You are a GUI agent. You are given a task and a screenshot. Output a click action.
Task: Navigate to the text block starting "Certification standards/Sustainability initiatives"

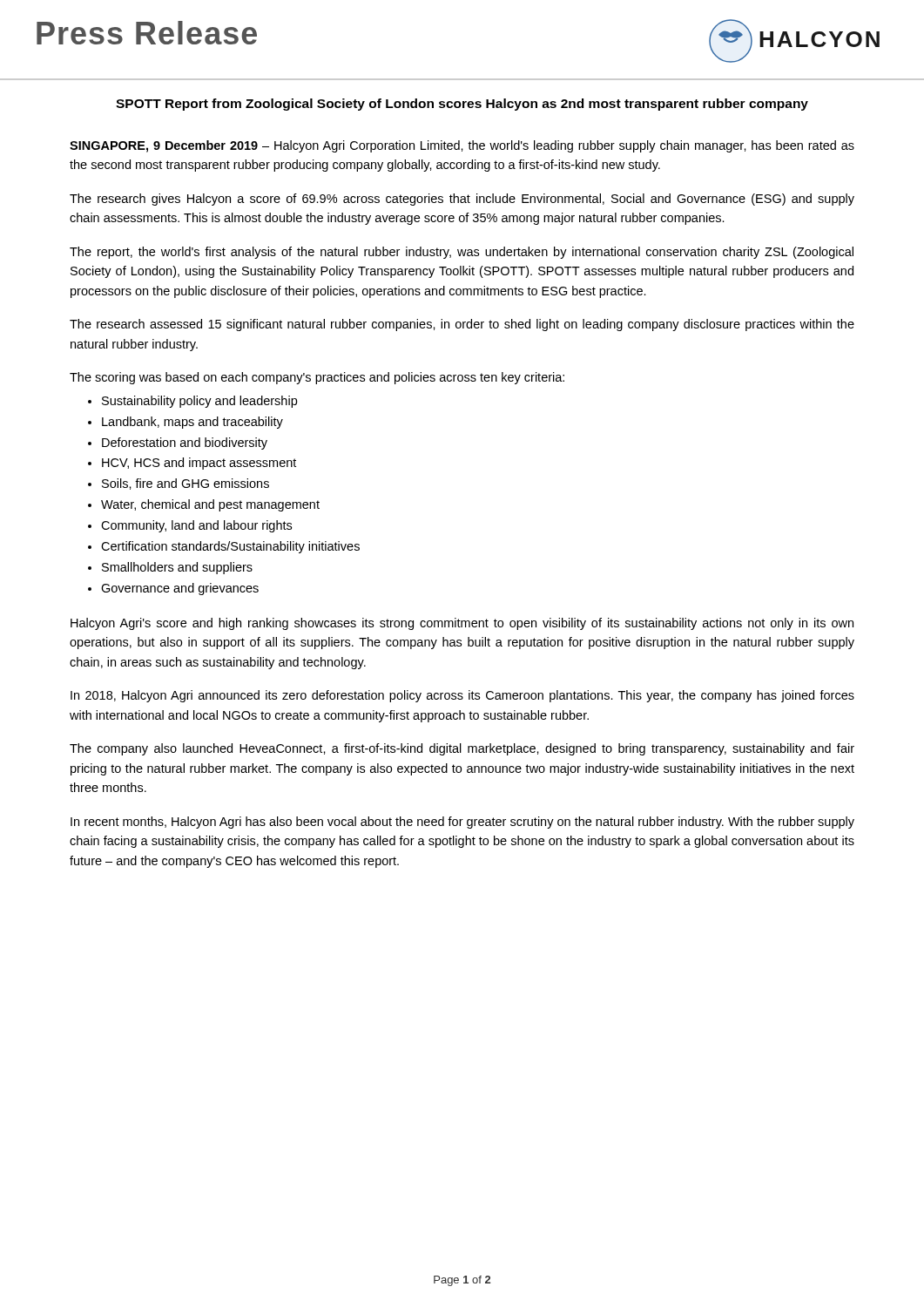click(x=230, y=546)
